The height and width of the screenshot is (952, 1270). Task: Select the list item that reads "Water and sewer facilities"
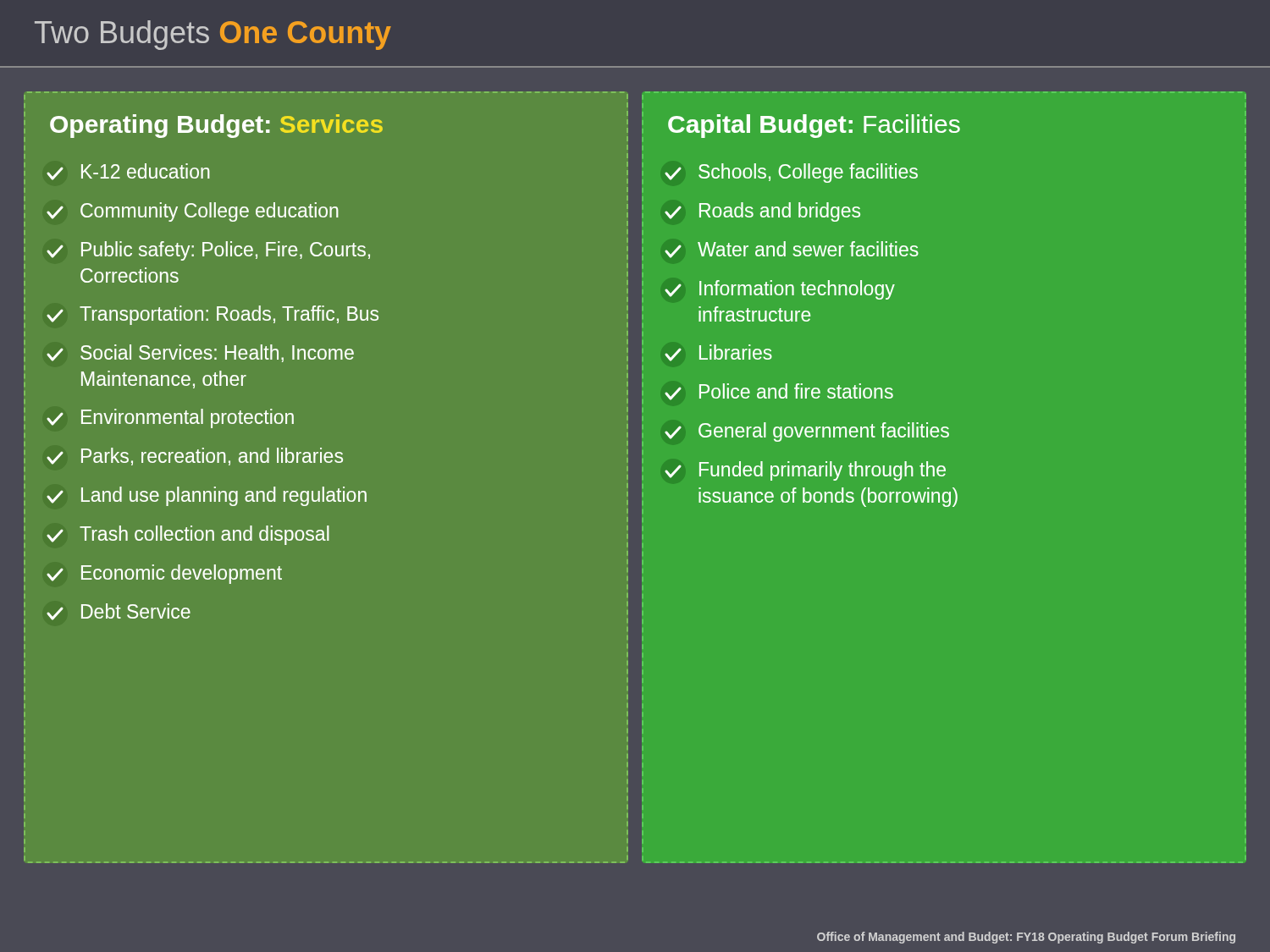[790, 251]
